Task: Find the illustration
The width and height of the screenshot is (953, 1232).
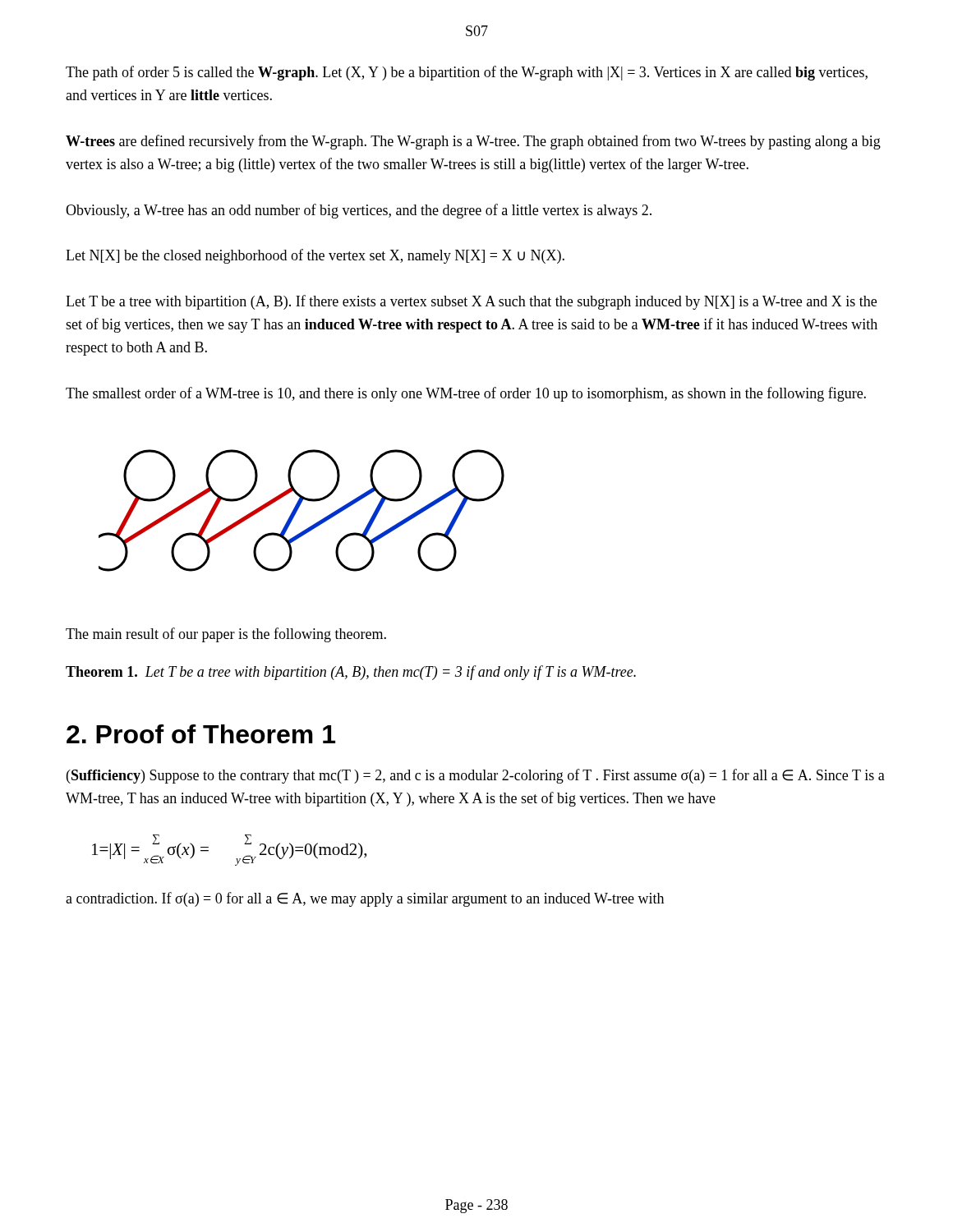Action: pos(493,514)
